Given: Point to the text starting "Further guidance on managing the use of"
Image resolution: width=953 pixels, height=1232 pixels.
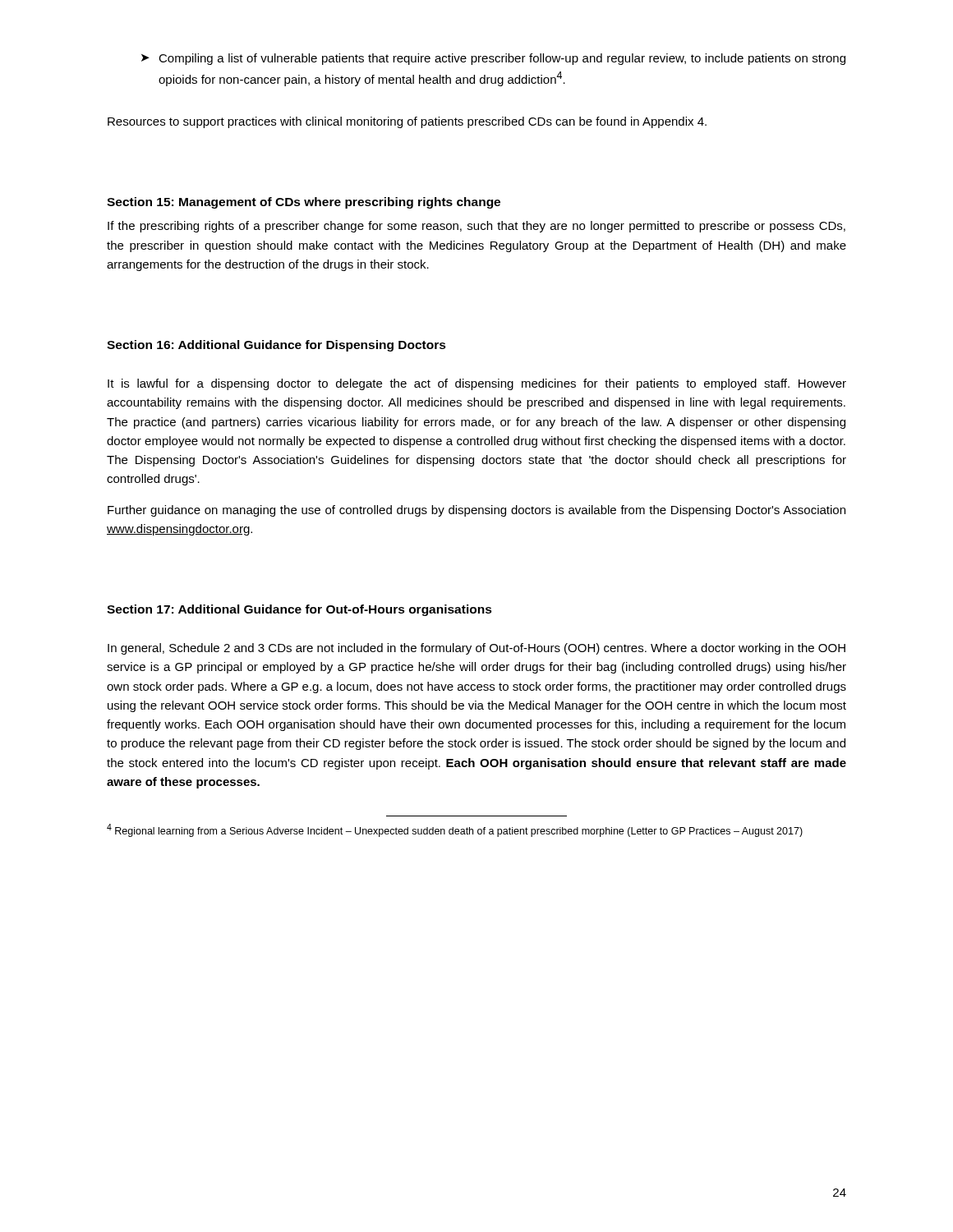Looking at the screenshot, I should tap(476, 519).
